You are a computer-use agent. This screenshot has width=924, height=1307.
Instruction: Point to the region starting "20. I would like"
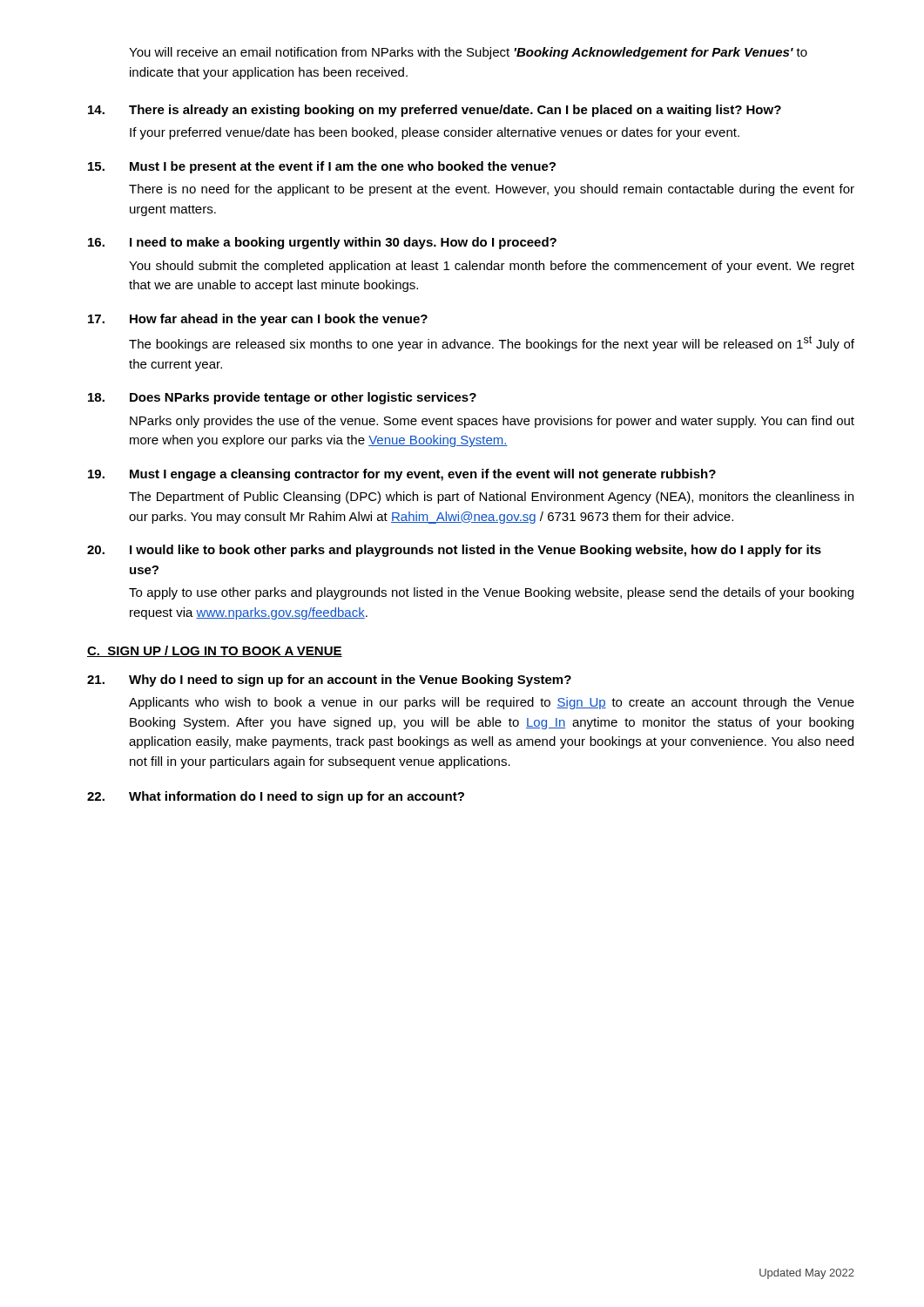[471, 581]
